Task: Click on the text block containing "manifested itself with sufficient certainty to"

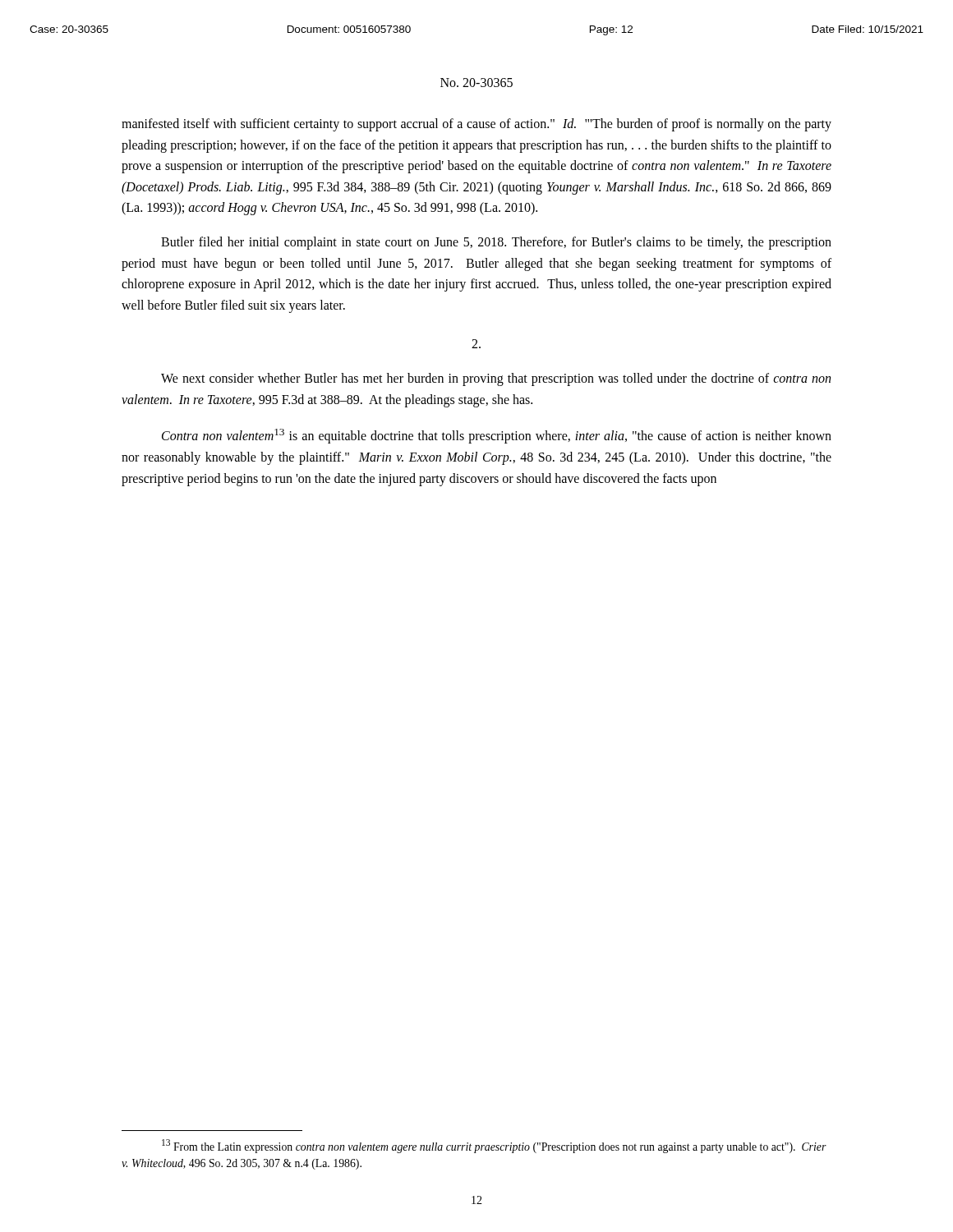Action: click(x=476, y=166)
